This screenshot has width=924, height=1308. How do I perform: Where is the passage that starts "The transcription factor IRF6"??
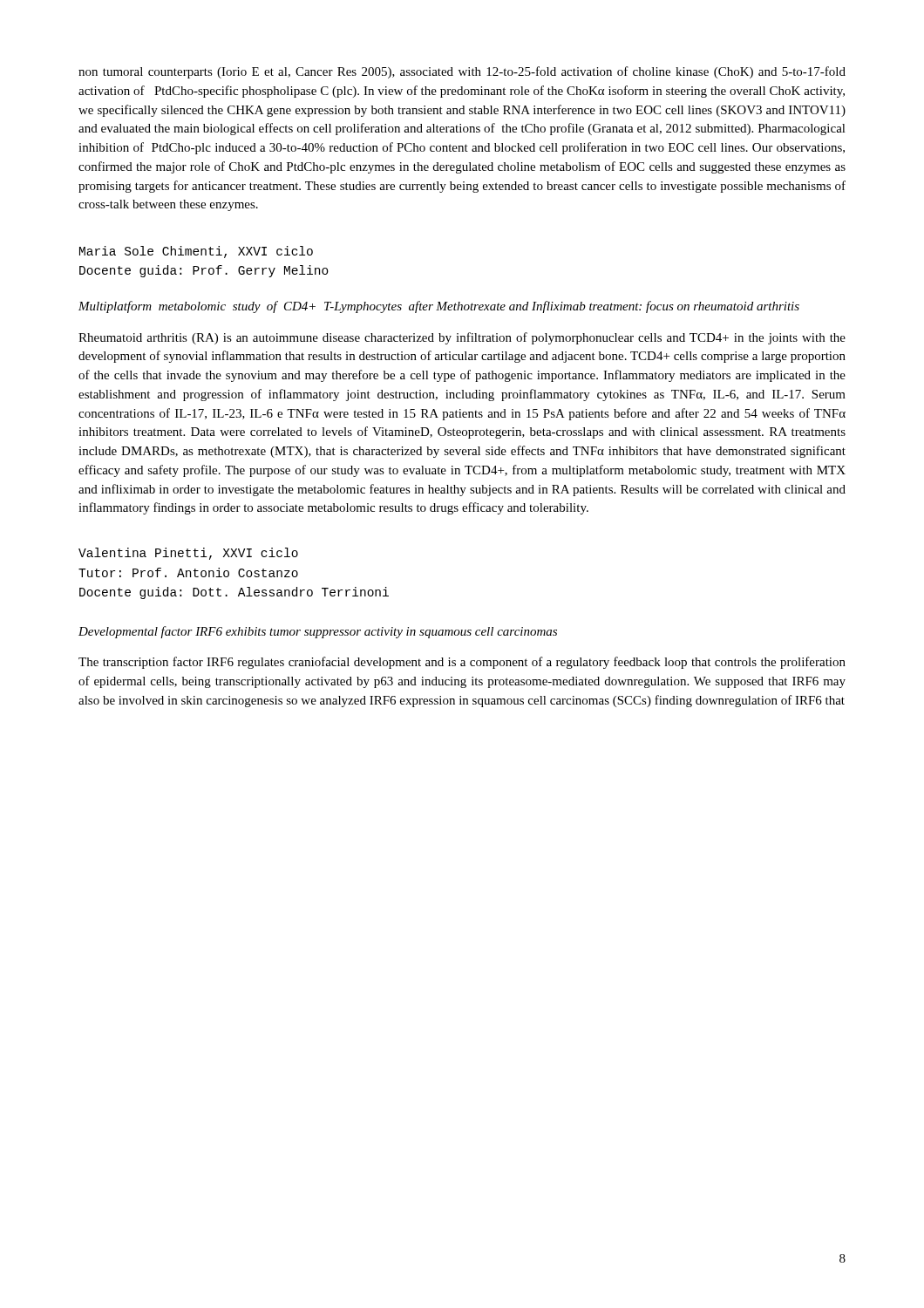462,682
